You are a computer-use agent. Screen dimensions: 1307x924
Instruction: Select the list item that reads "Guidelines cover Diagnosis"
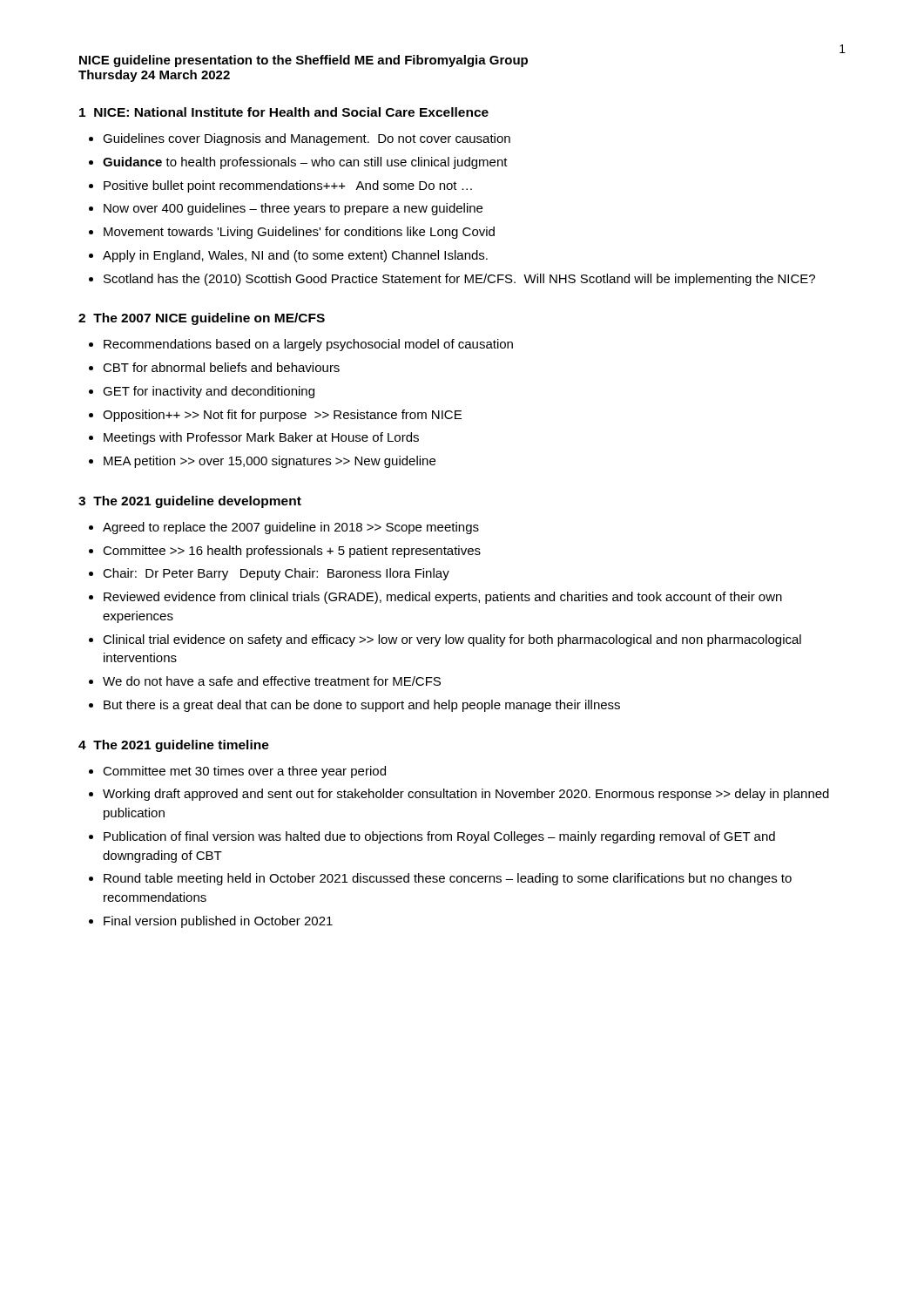(x=307, y=138)
